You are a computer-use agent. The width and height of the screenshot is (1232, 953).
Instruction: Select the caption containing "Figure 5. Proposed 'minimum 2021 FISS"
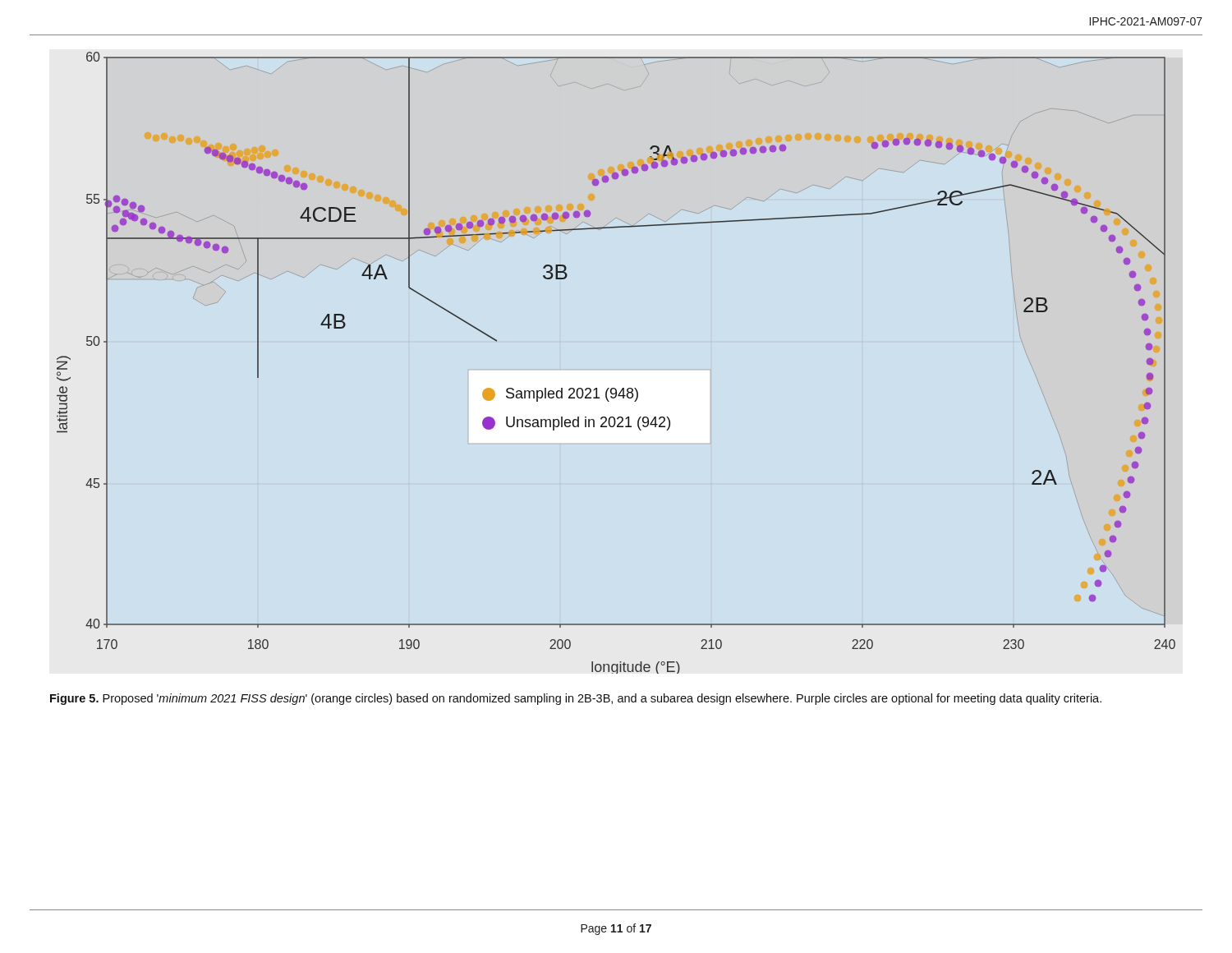click(x=576, y=698)
